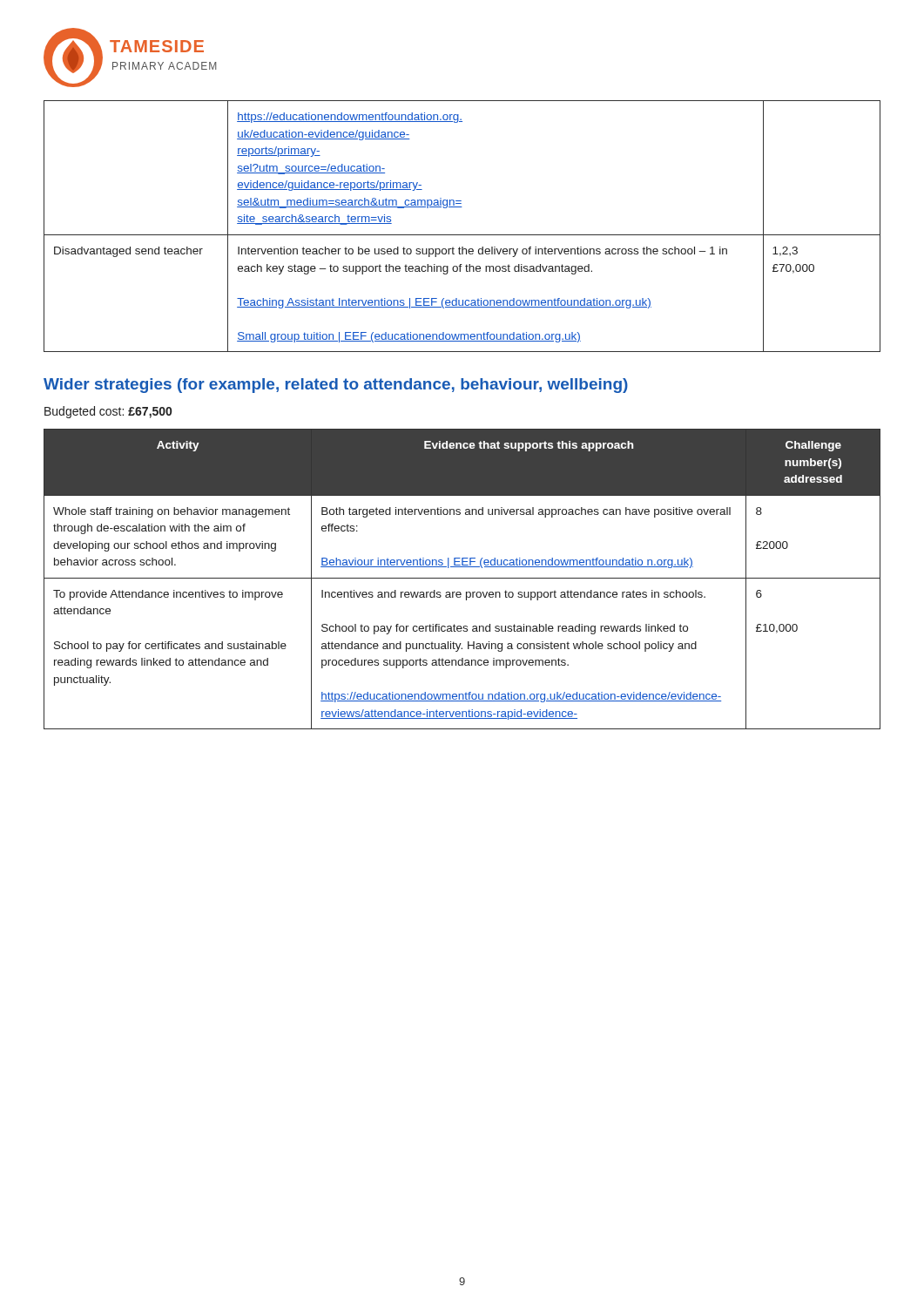Find the table that mentions "Challenge number(s) addressed"
This screenshot has width=924, height=1307.
click(462, 579)
